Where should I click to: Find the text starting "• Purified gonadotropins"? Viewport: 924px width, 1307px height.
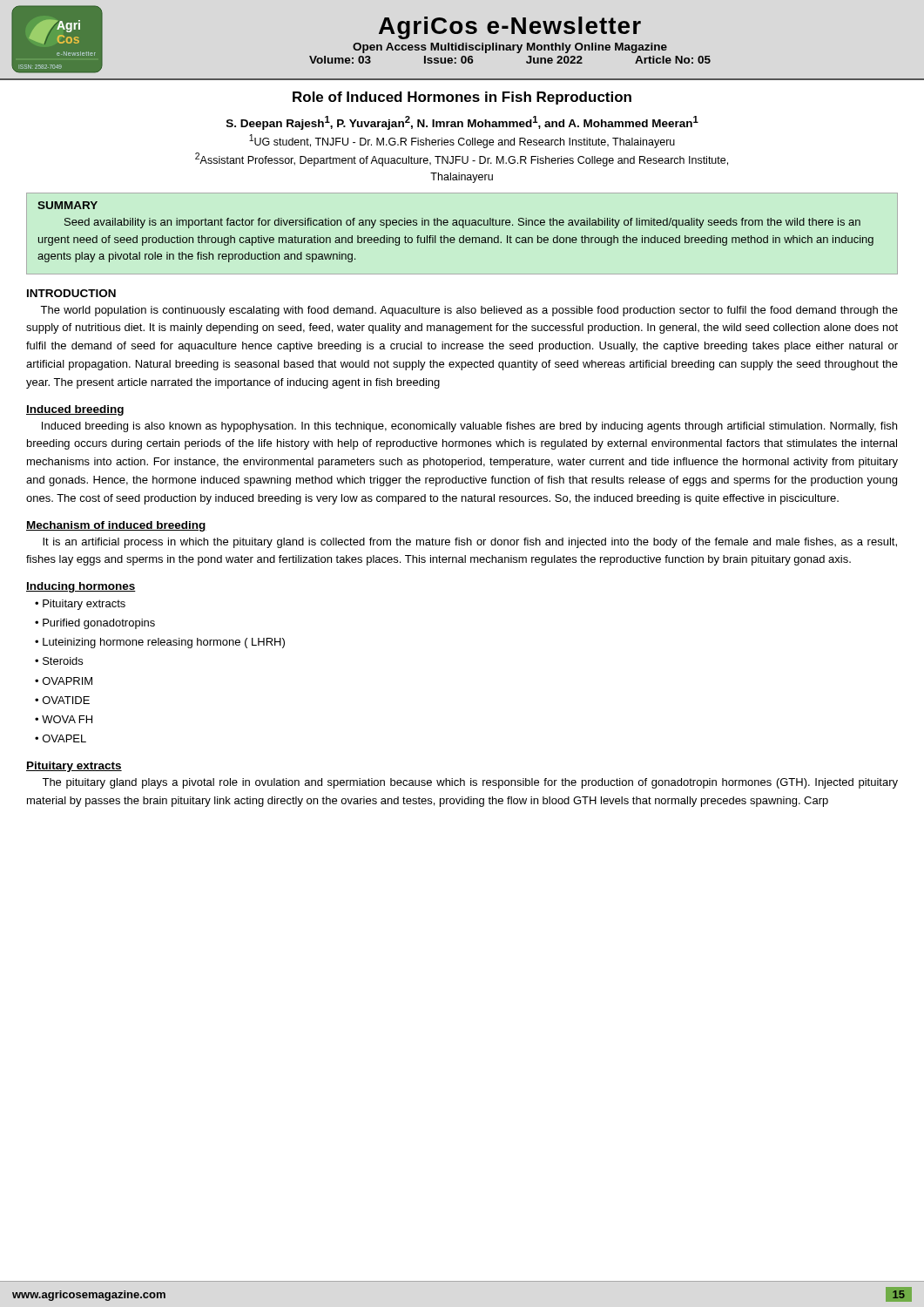click(x=95, y=623)
